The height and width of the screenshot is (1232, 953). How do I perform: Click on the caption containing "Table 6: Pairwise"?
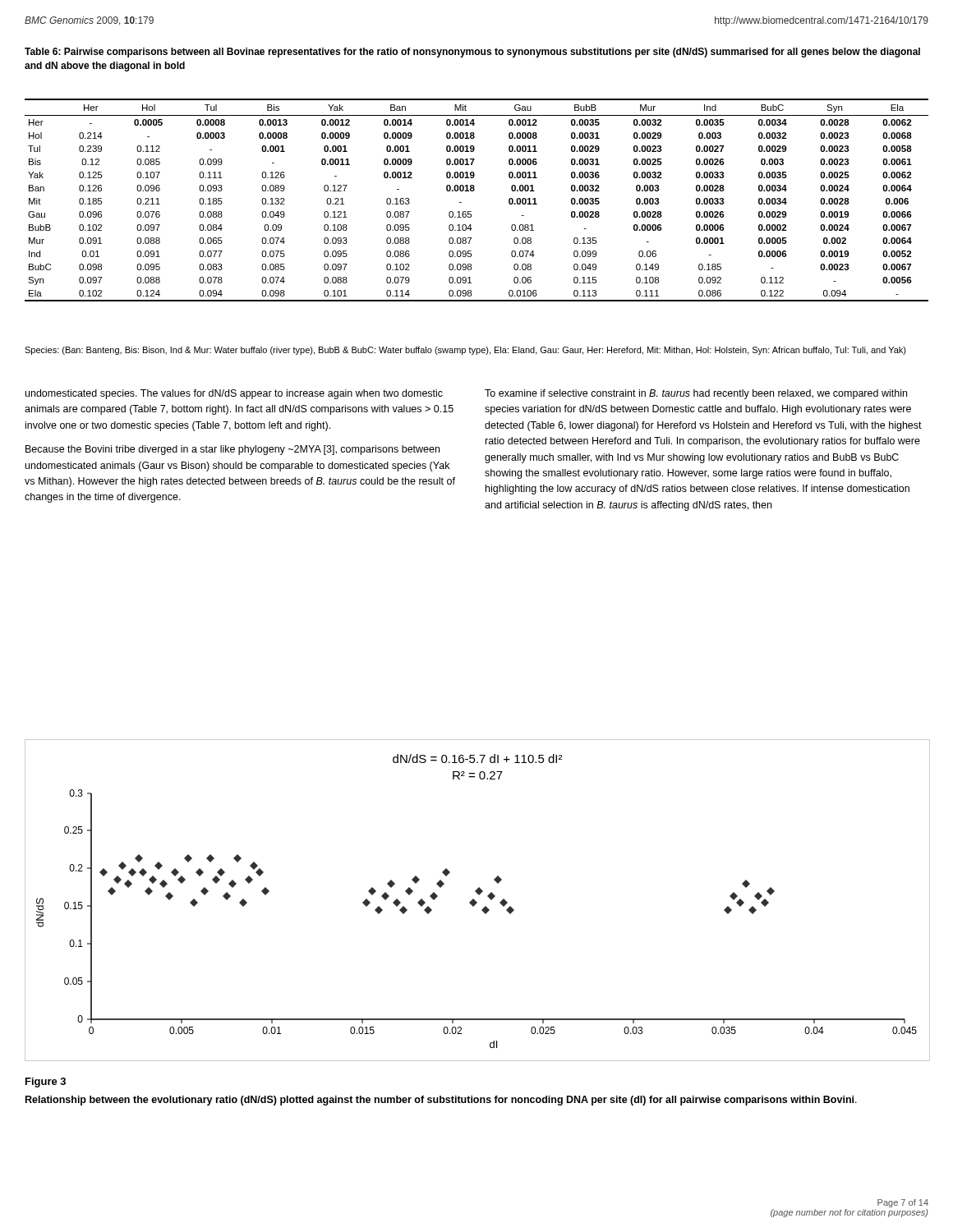[473, 59]
